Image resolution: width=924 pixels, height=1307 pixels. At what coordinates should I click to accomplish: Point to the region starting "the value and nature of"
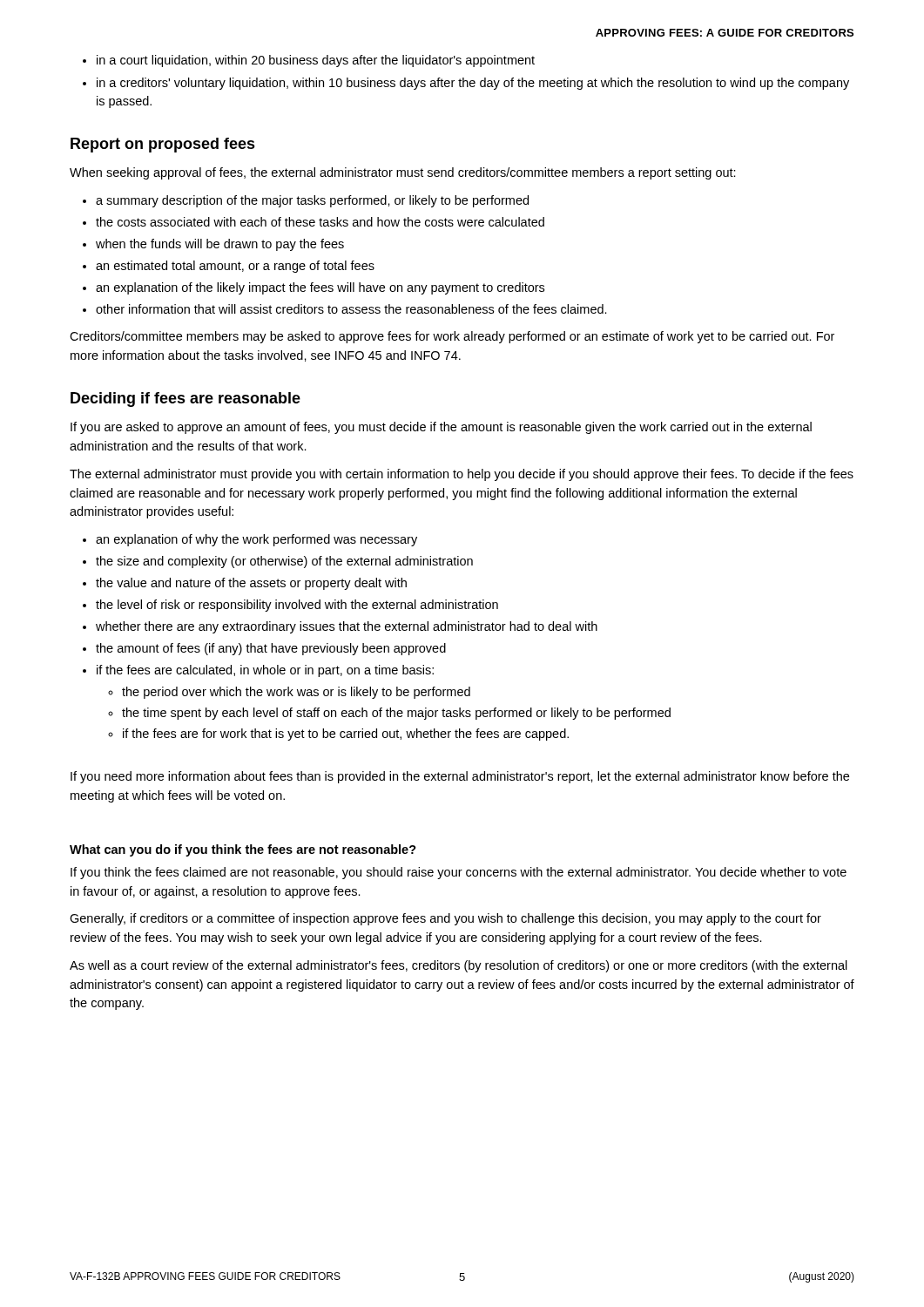tap(251, 584)
